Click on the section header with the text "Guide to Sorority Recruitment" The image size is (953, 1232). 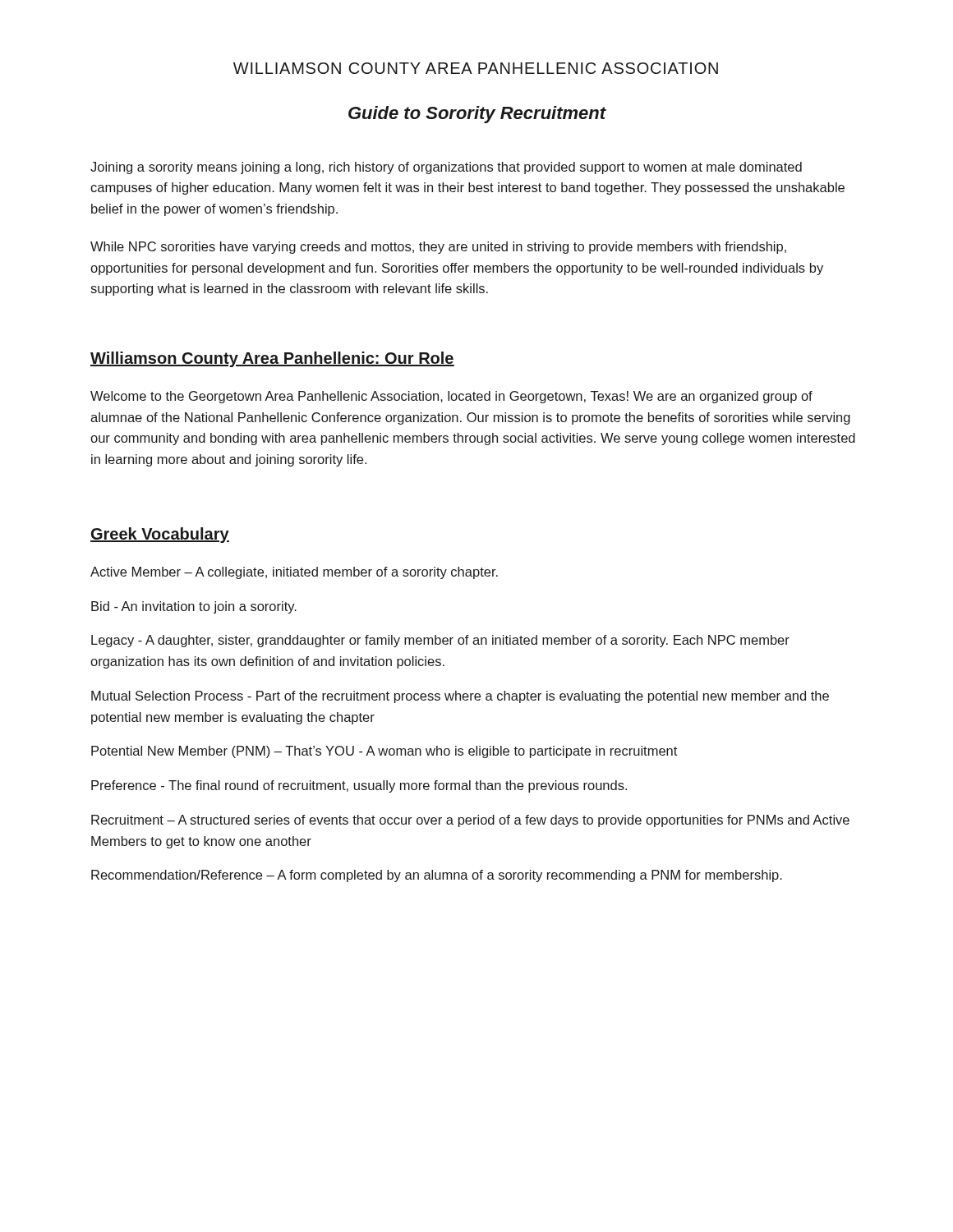[x=476, y=113]
